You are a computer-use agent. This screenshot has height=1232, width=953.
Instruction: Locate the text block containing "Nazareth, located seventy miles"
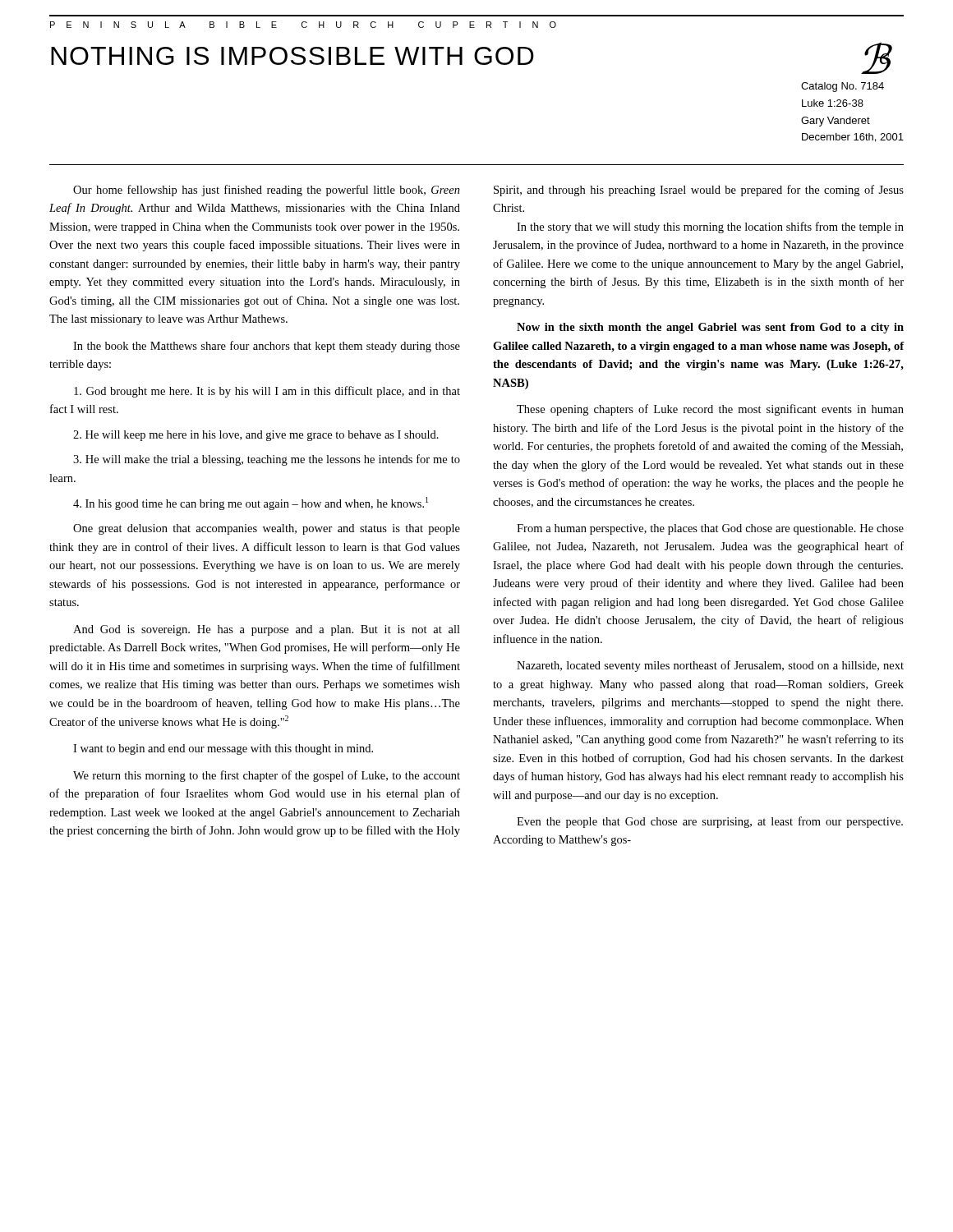click(x=698, y=730)
